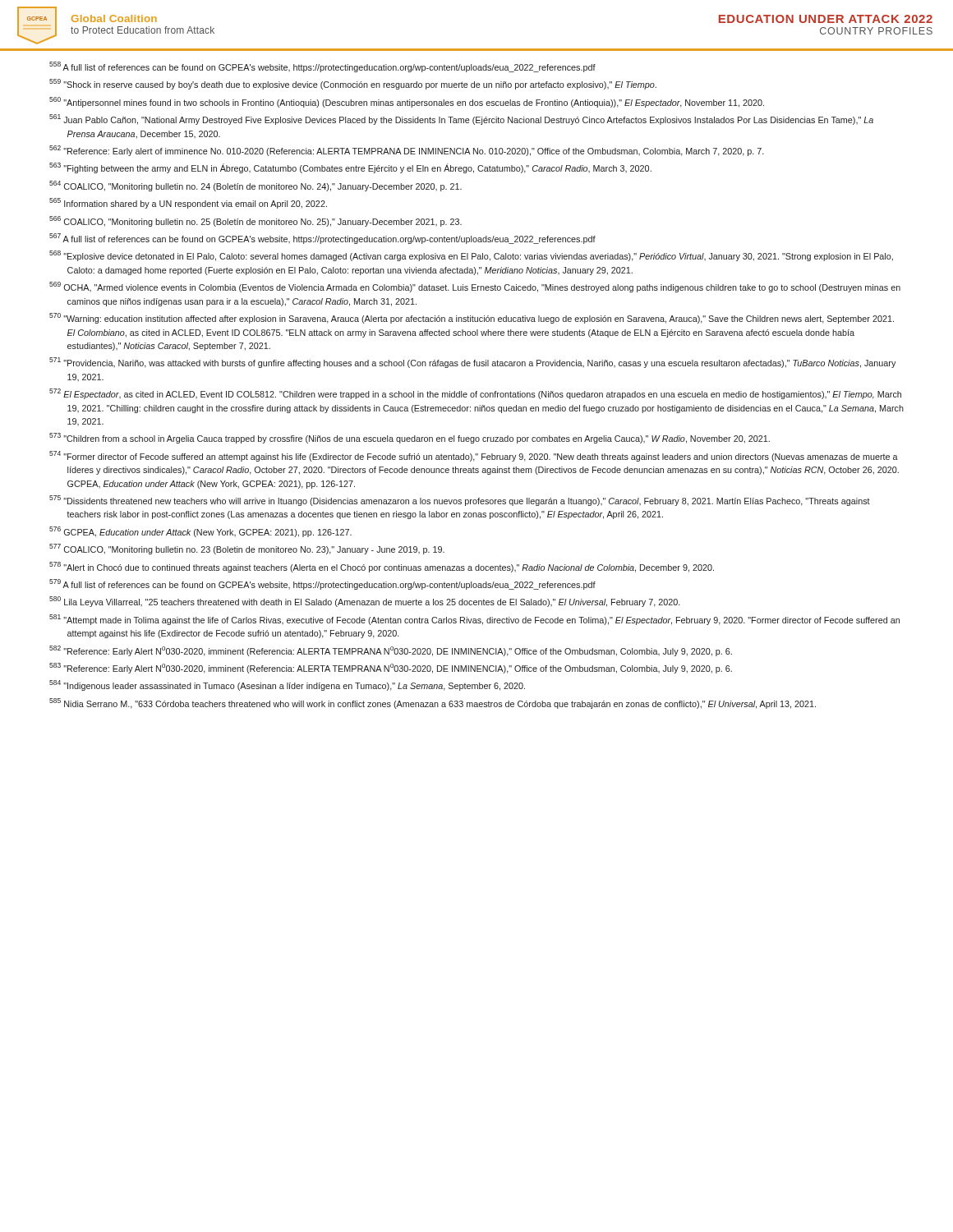This screenshot has width=953, height=1232.
Task: Locate the footnote containing "558 A full list of"
Action: tap(322, 67)
